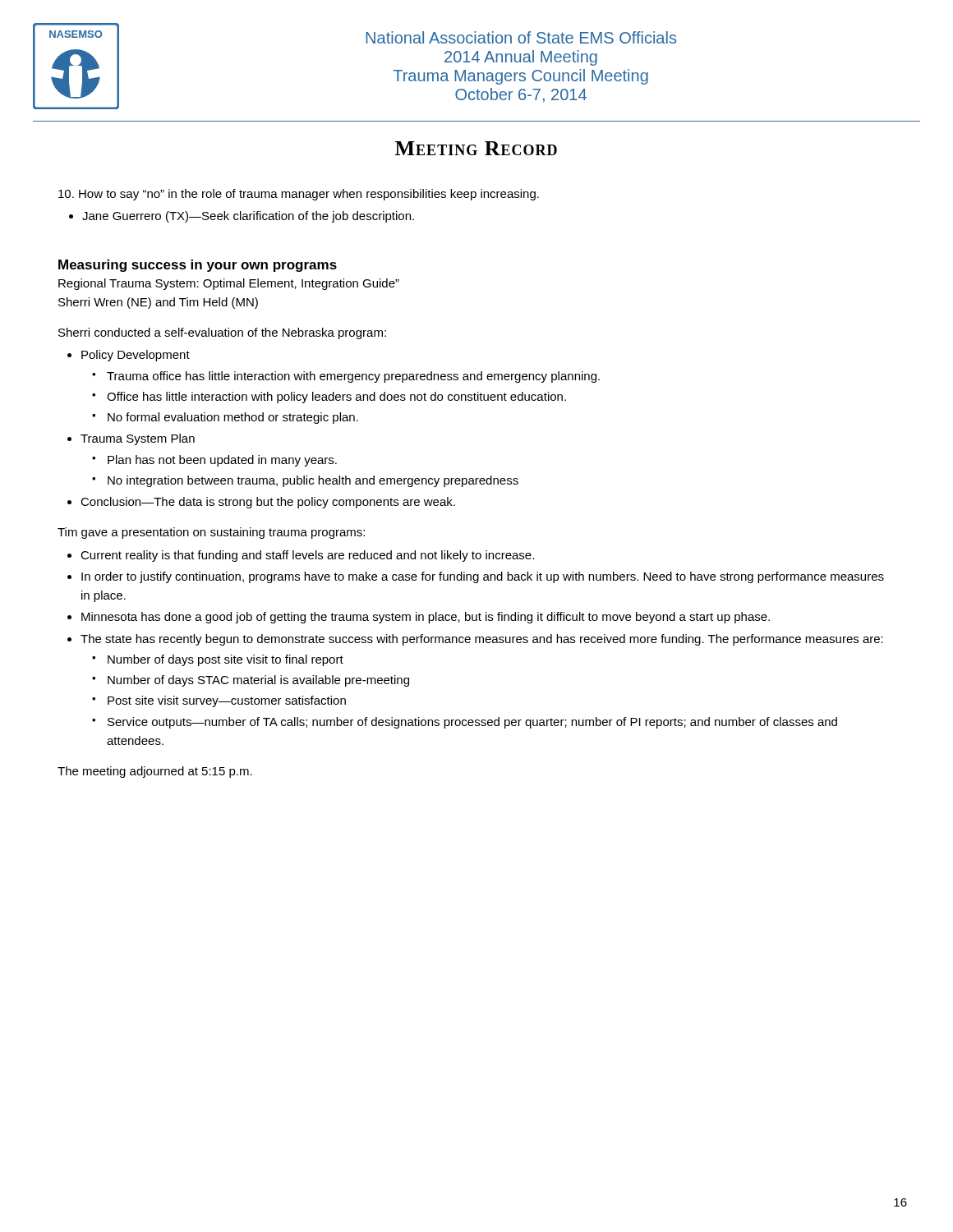The image size is (953, 1232).
Task: Select the list item that says "Policy Development Trauma office has little interaction"
Action: (x=488, y=387)
